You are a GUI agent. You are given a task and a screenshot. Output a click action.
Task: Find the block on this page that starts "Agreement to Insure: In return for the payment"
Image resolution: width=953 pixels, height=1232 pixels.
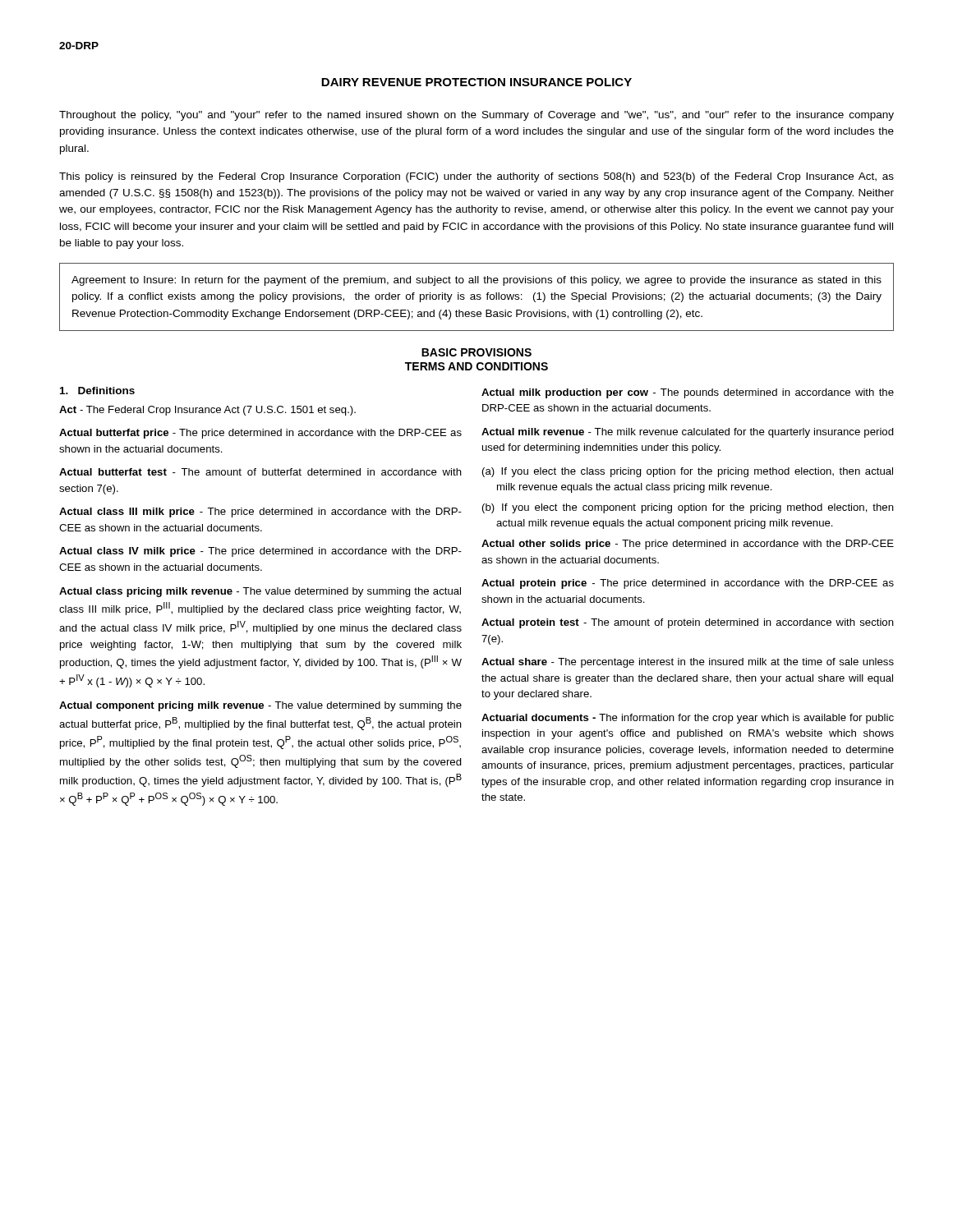pos(476,296)
